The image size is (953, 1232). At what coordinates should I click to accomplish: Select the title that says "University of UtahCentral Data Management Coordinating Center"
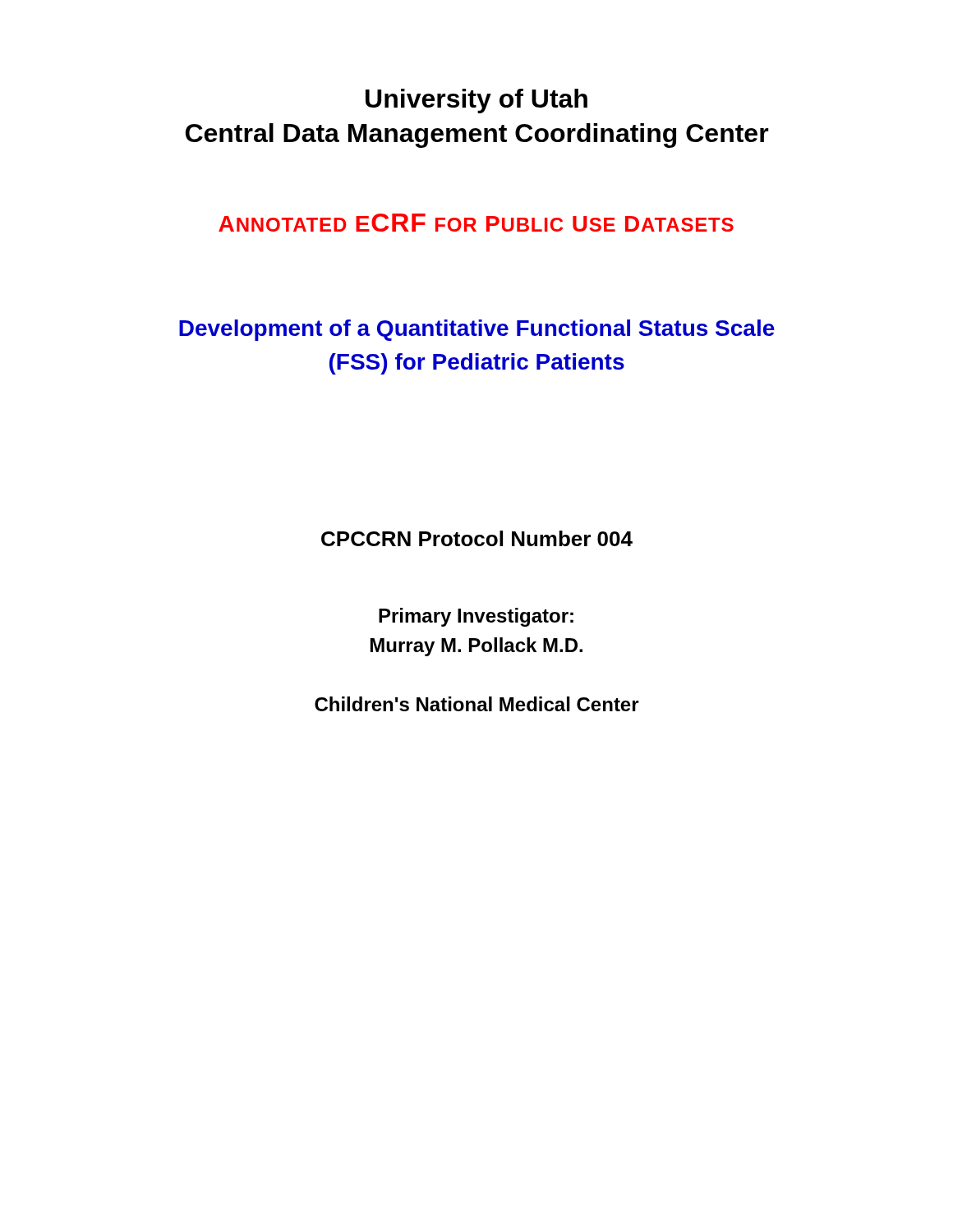[476, 116]
